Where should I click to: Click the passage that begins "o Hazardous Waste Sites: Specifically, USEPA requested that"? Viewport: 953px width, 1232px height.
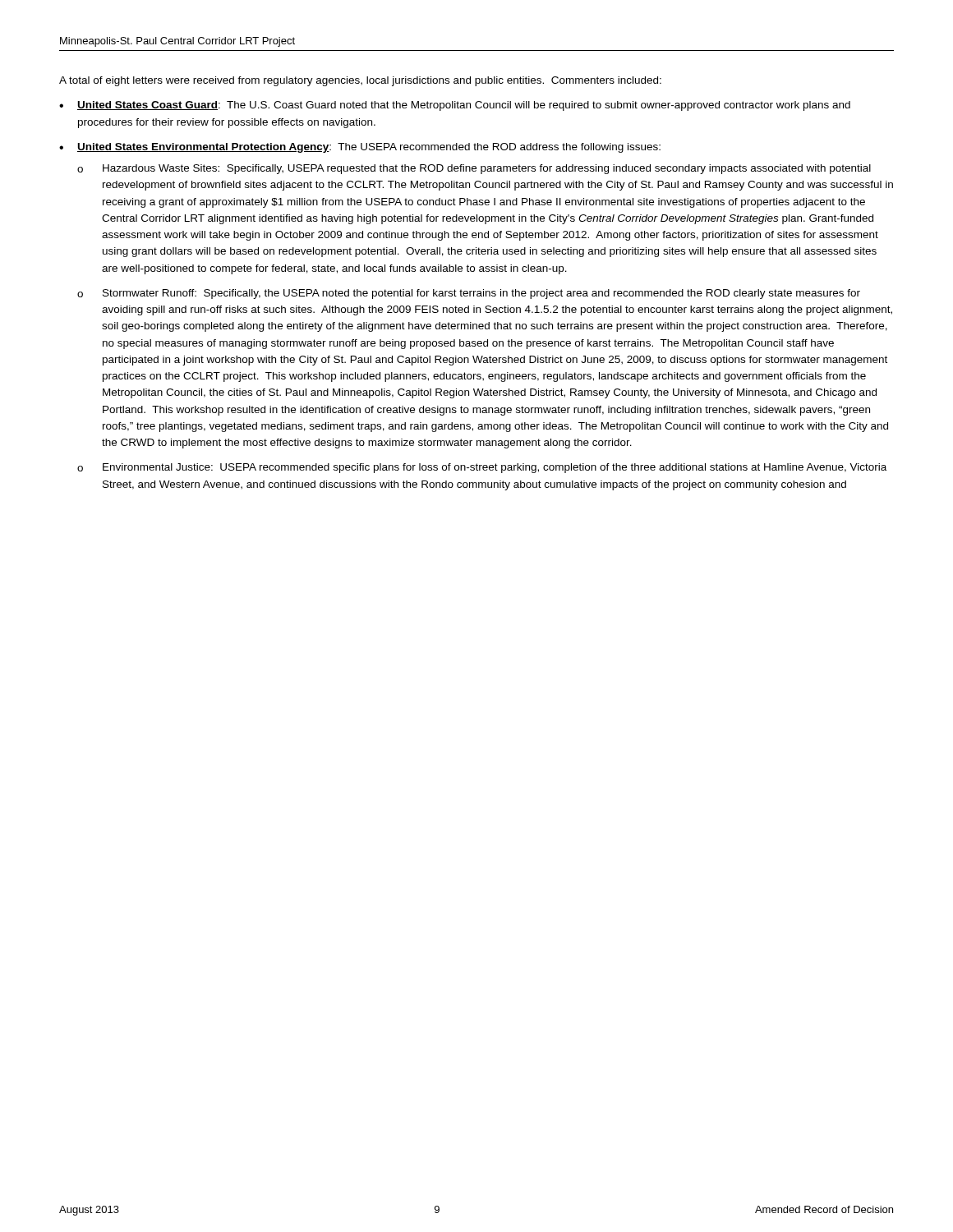click(486, 218)
